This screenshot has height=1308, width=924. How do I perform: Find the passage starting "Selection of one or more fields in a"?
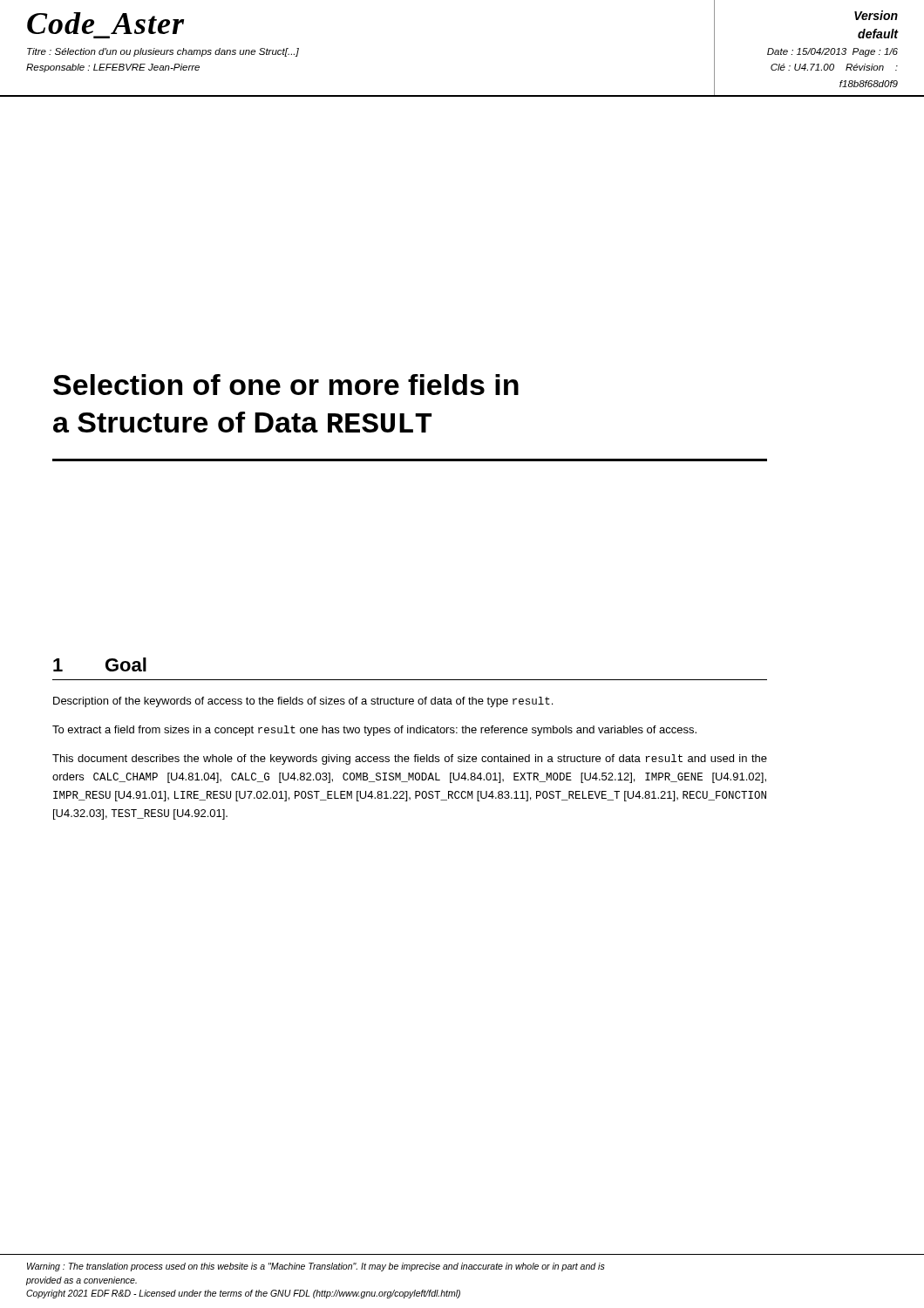click(x=410, y=405)
